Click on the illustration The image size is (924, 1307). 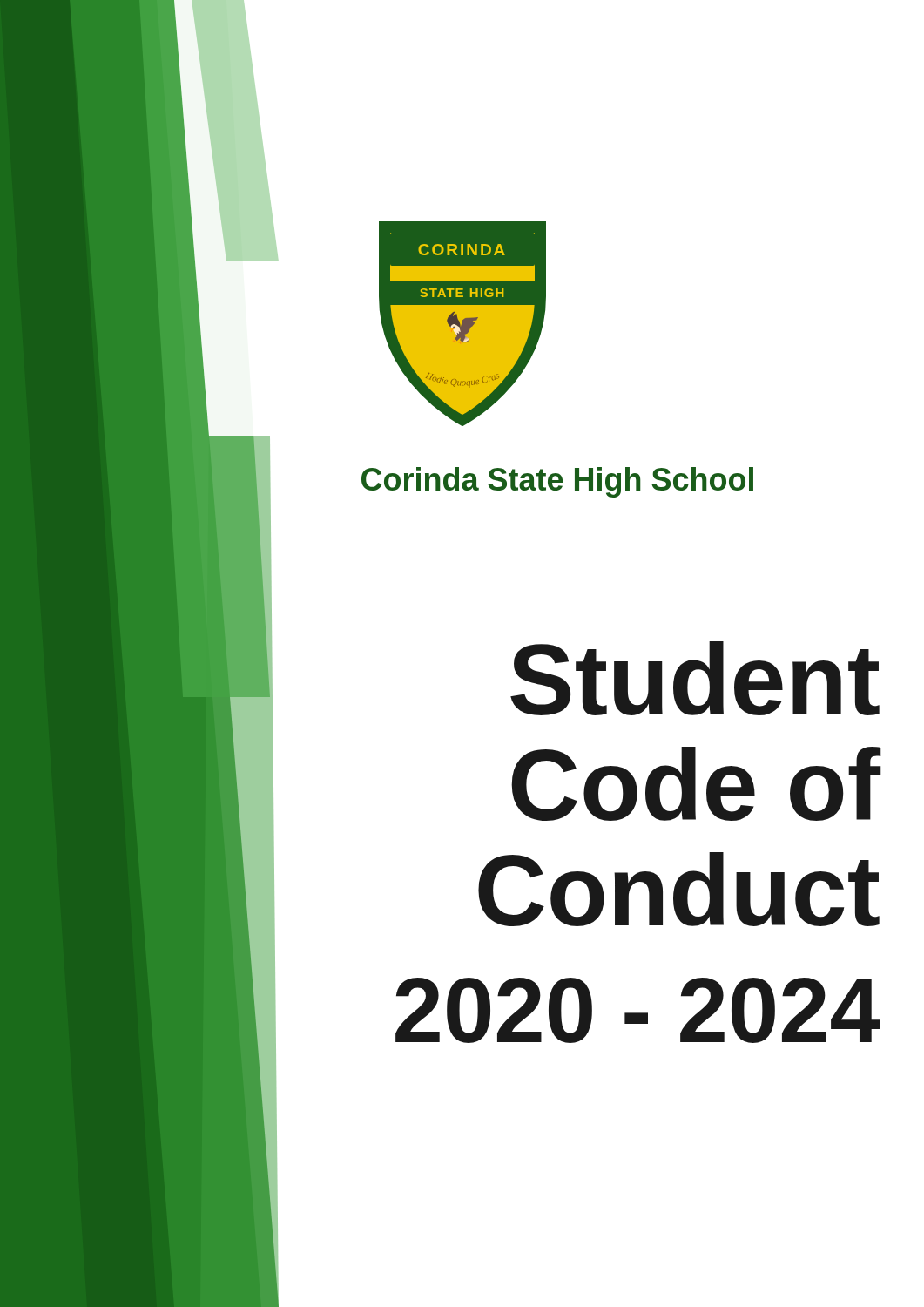139,654
